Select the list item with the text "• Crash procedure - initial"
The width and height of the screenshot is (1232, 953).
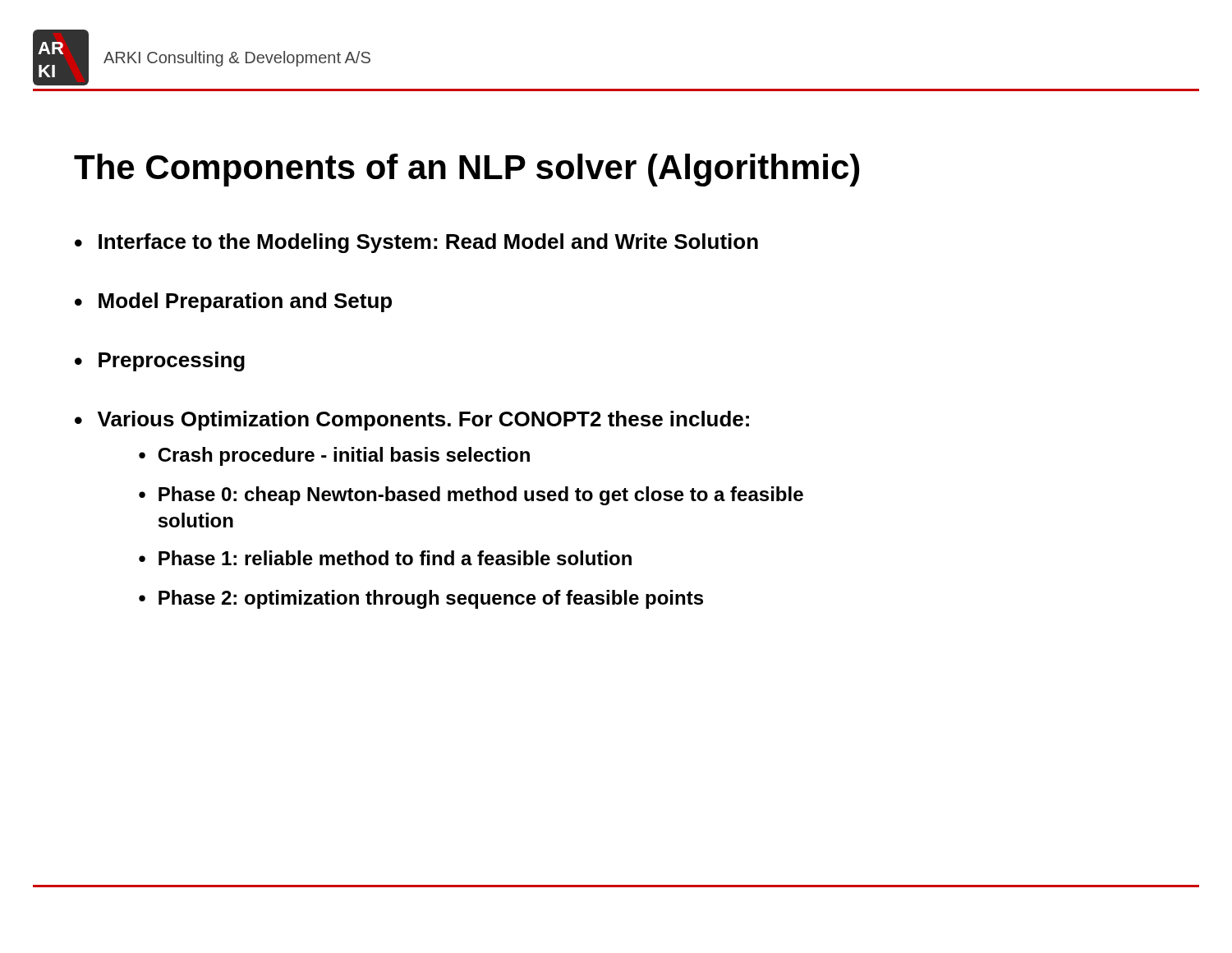[x=335, y=456]
